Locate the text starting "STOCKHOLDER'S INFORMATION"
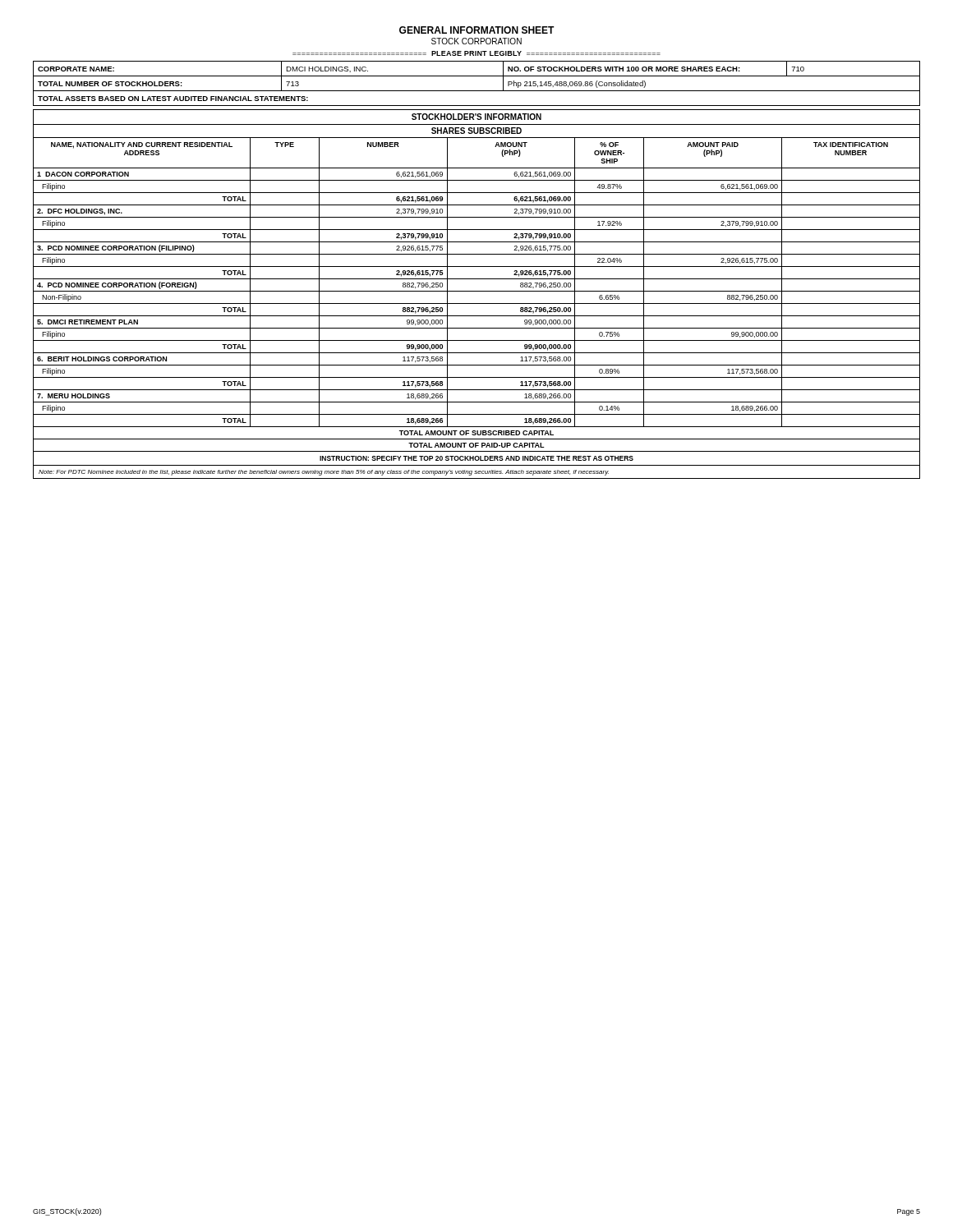953x1232 pixels. [476, 117]
